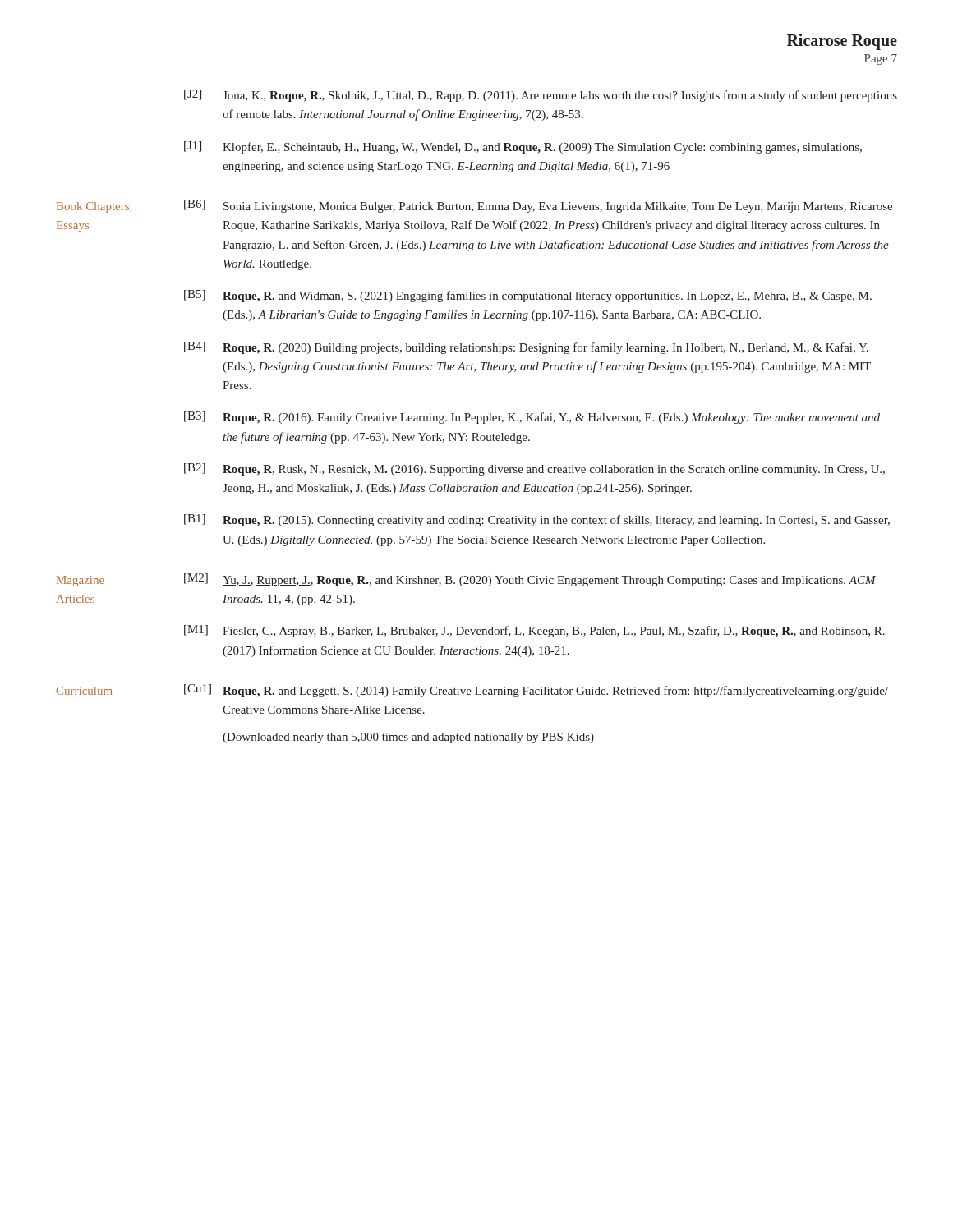Locate the block of text that opens with "[B1] Roque, R. (2015). Connecting creativity"
953x1232 pixels.
pos(476,530)
